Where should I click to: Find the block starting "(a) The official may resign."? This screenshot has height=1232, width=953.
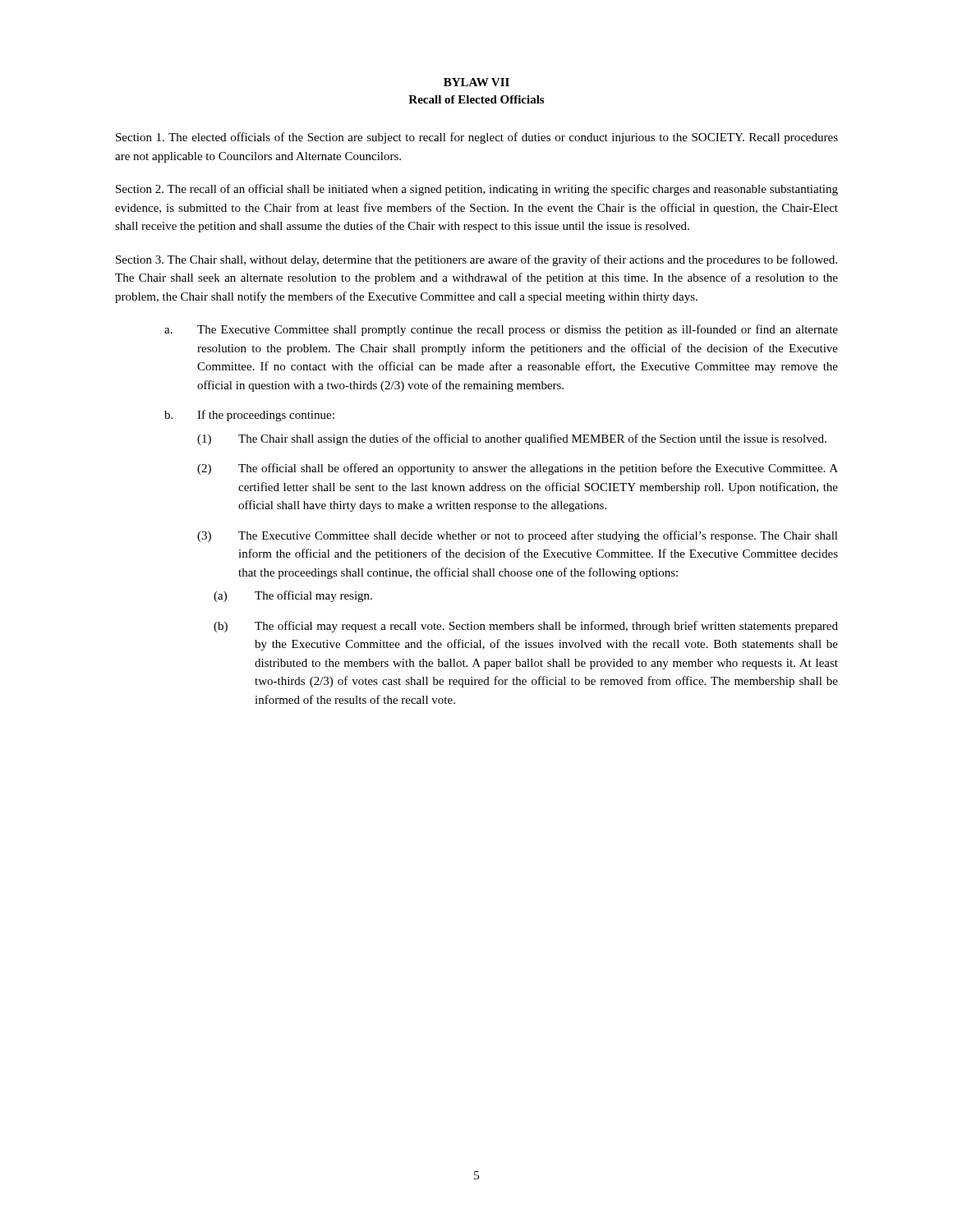pyautogui.click(x=293, y=596)
